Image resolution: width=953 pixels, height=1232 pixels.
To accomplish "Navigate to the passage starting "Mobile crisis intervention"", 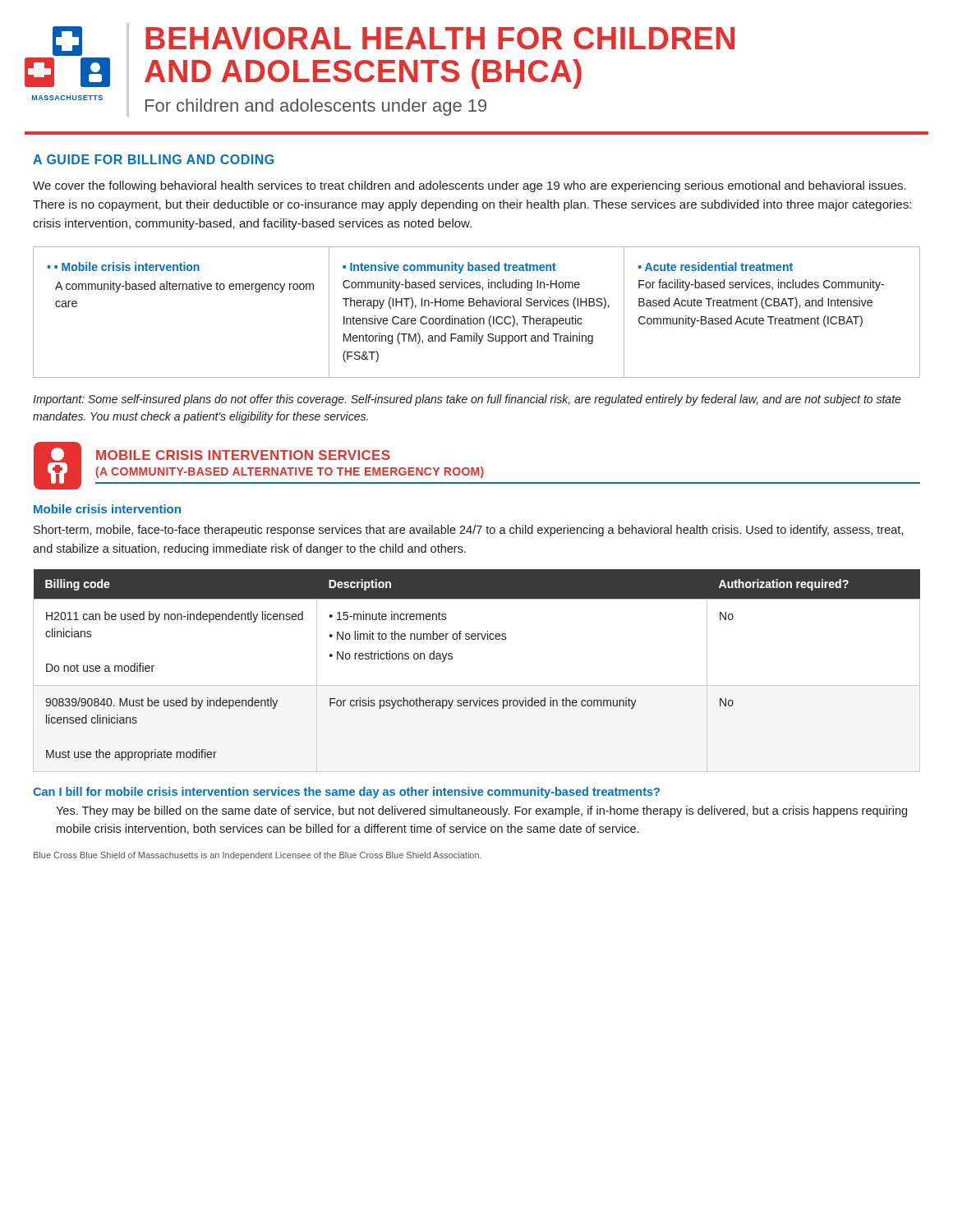I will [107, 509].
